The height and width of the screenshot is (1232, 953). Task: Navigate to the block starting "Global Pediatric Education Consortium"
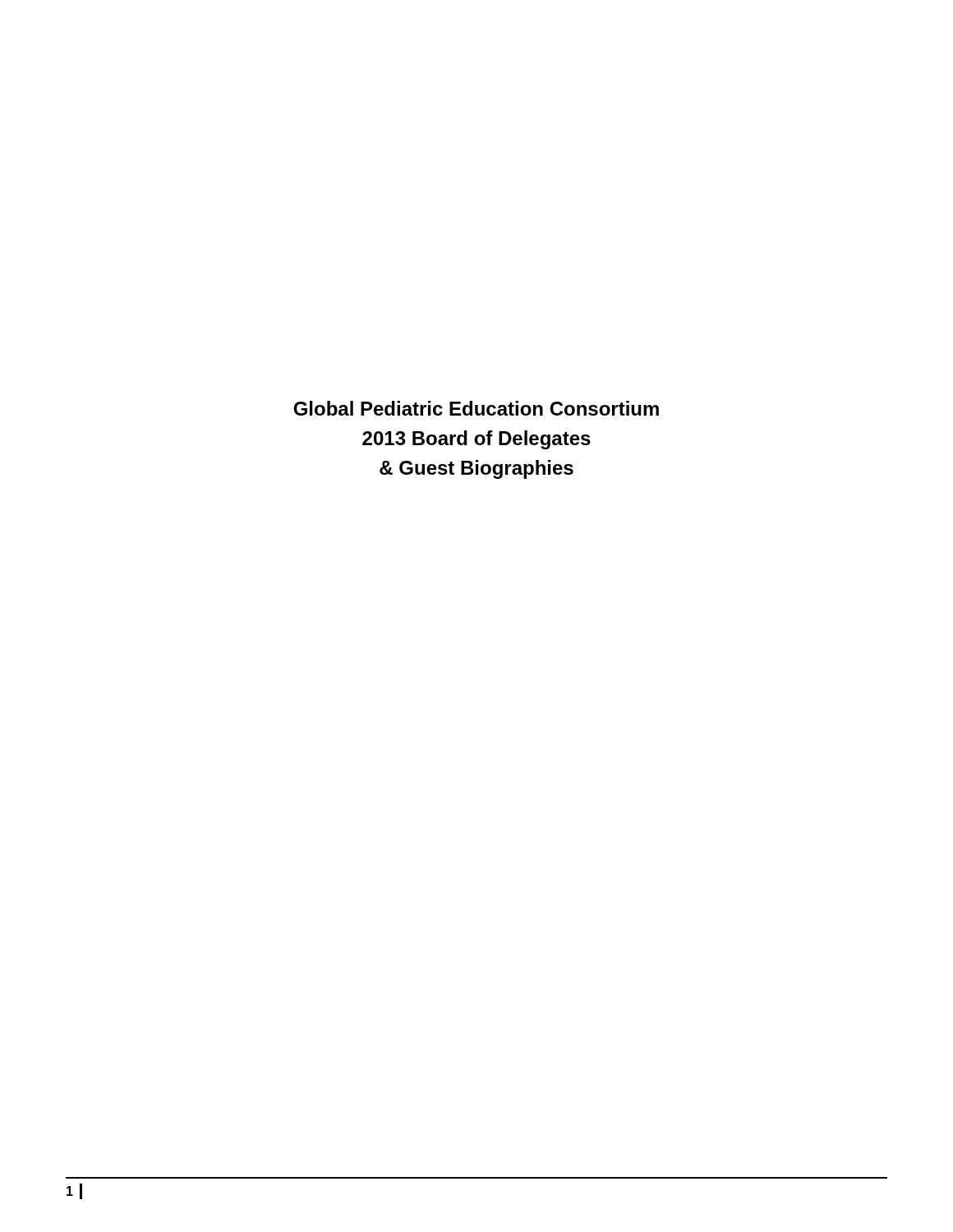coord(476,439)
